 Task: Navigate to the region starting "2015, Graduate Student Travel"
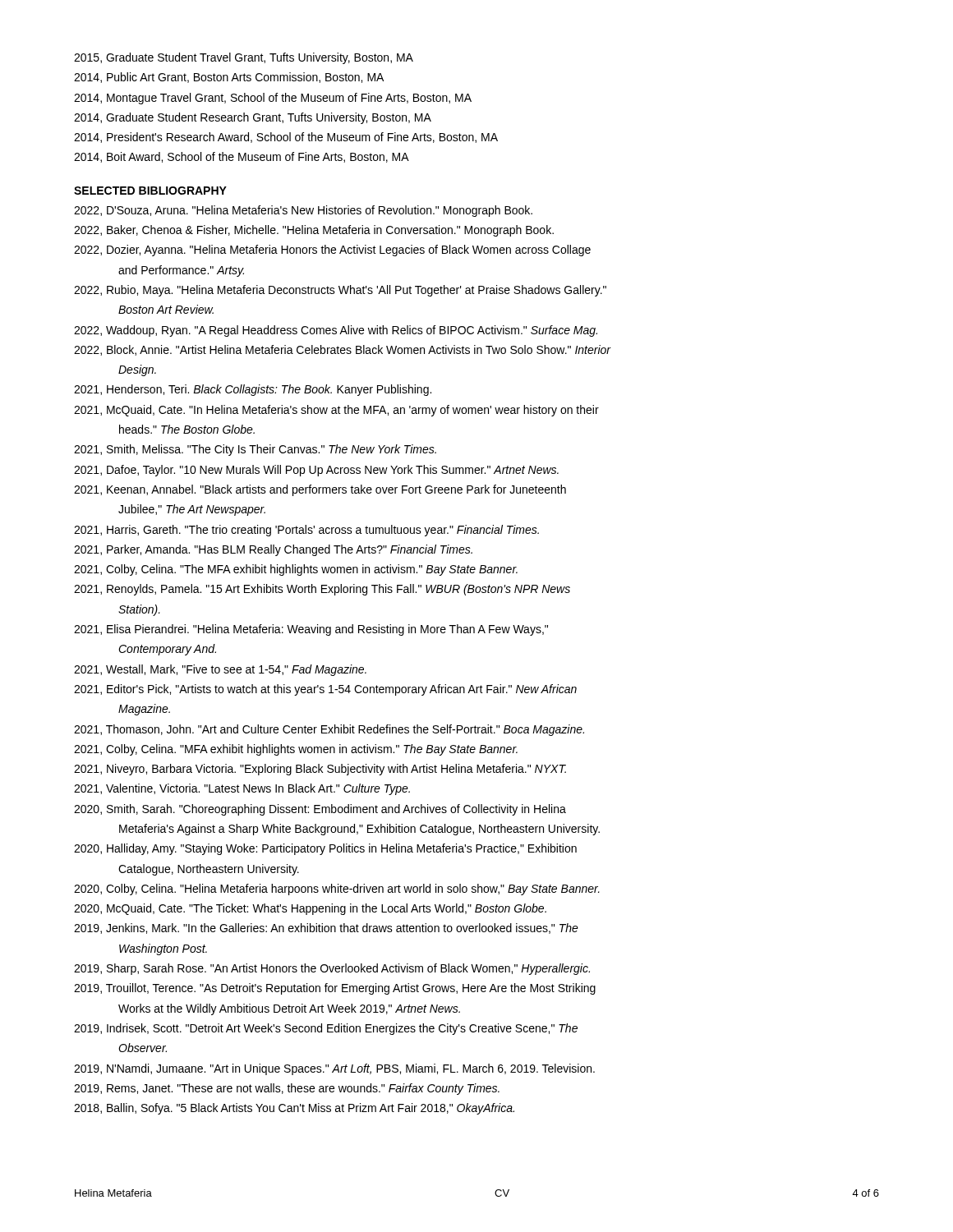click(244, 57)
